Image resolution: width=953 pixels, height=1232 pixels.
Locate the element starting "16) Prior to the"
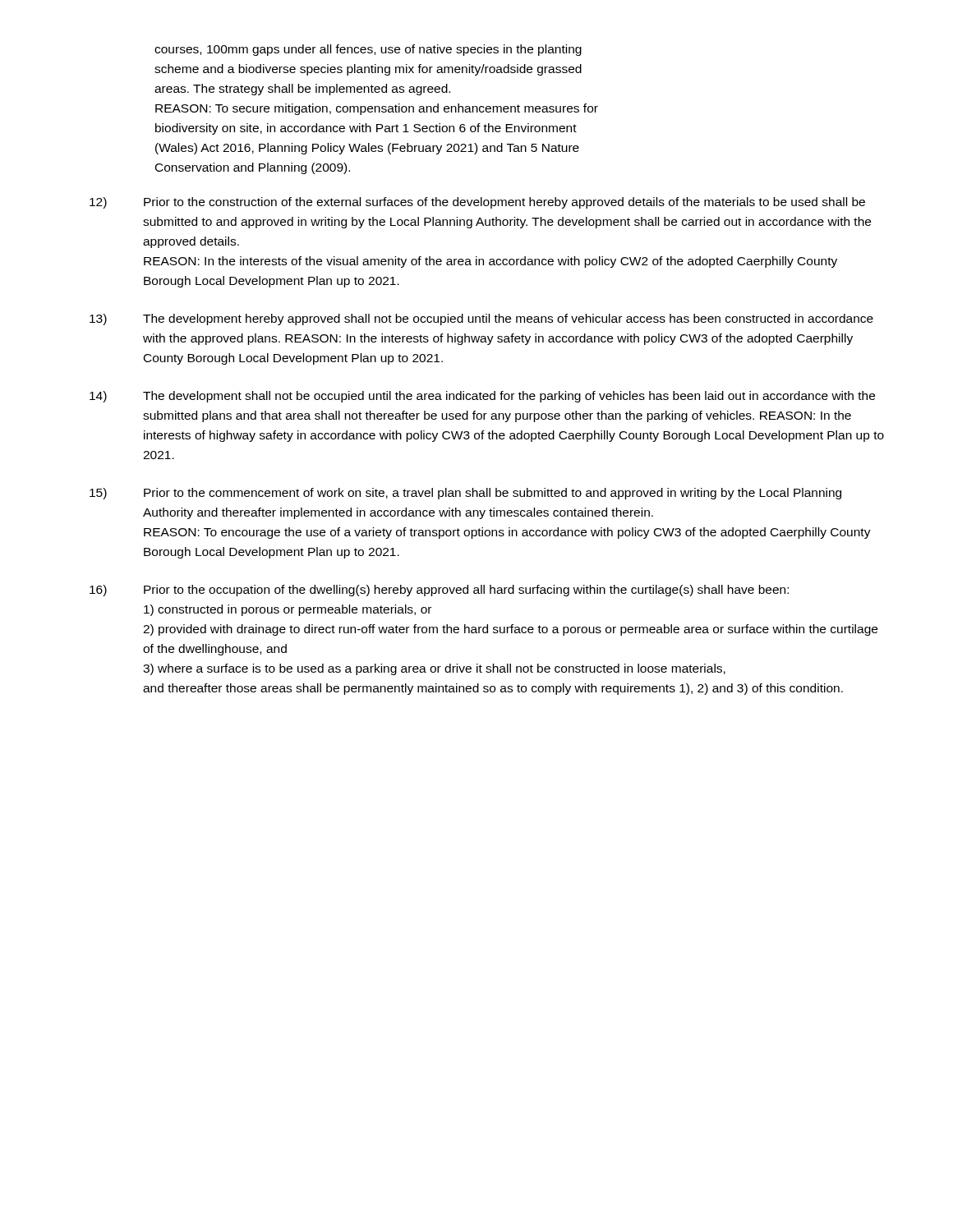click(x=488, y=639)
